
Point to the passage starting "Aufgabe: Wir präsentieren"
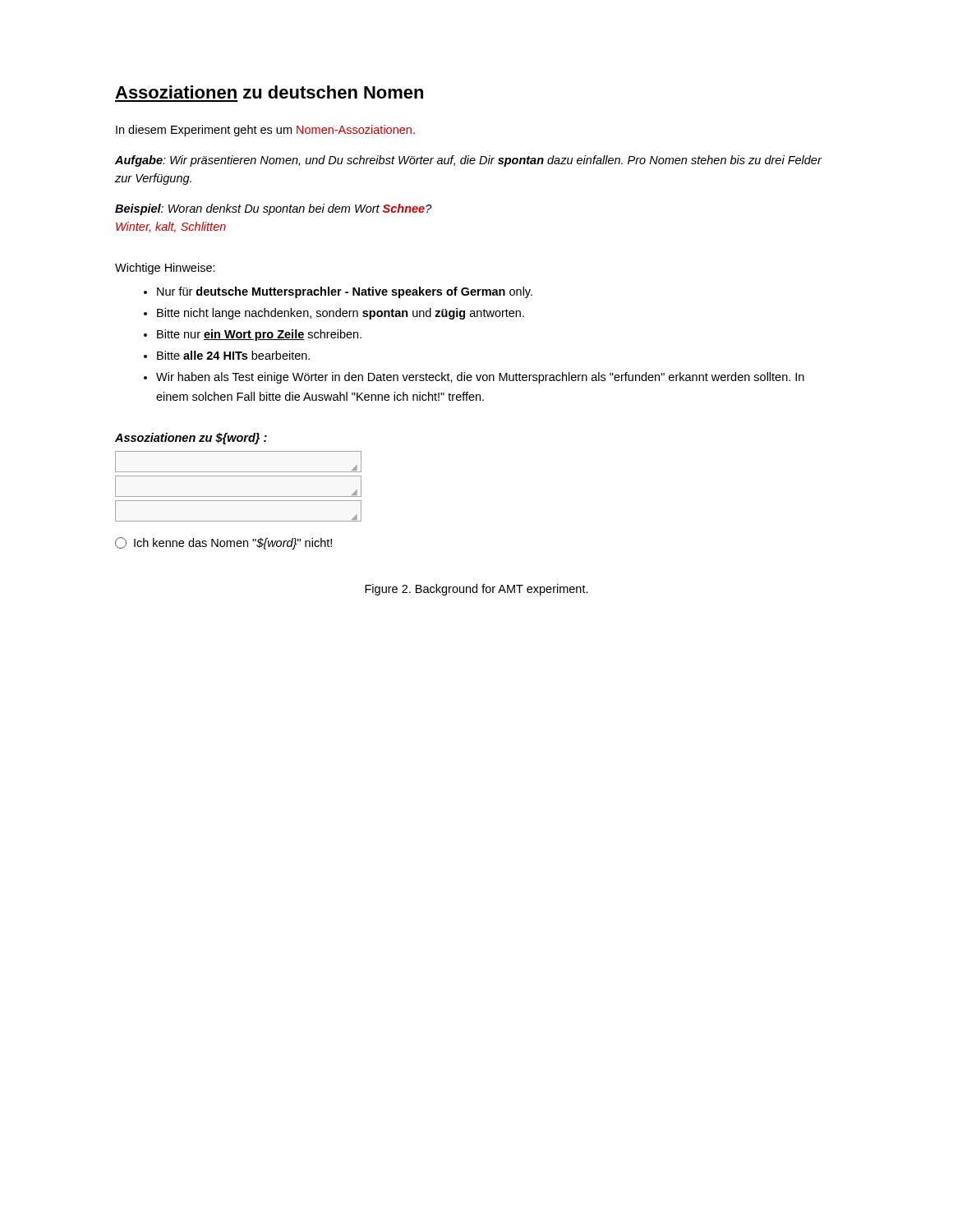468,169
